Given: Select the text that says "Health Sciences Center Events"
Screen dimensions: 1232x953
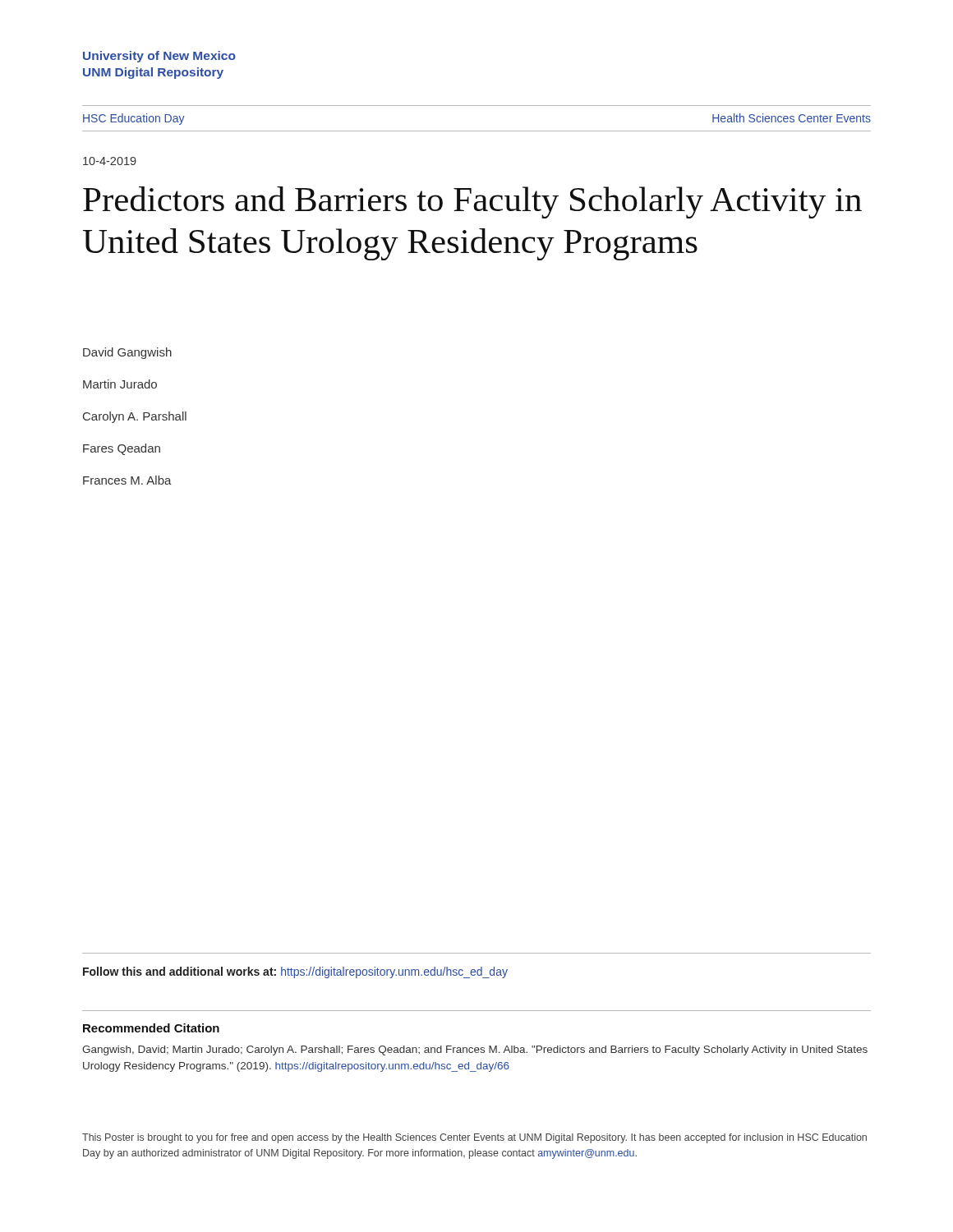Looking at the screenshot, I should point(791,118).
